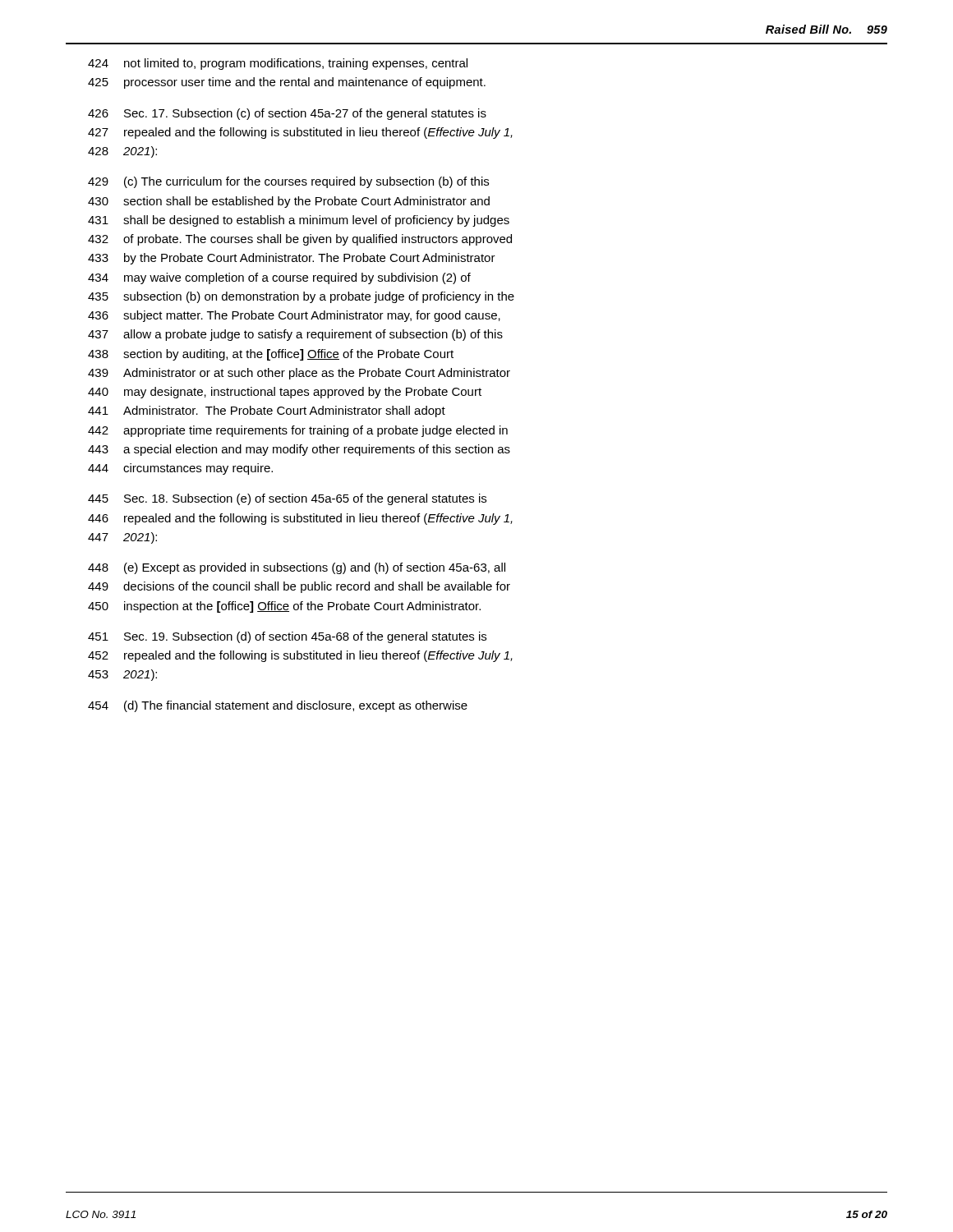Point to the text starting "445 Sec. 18. Subsection"
This screenshot has height=1232, width=953.
[x=476, y=518]
